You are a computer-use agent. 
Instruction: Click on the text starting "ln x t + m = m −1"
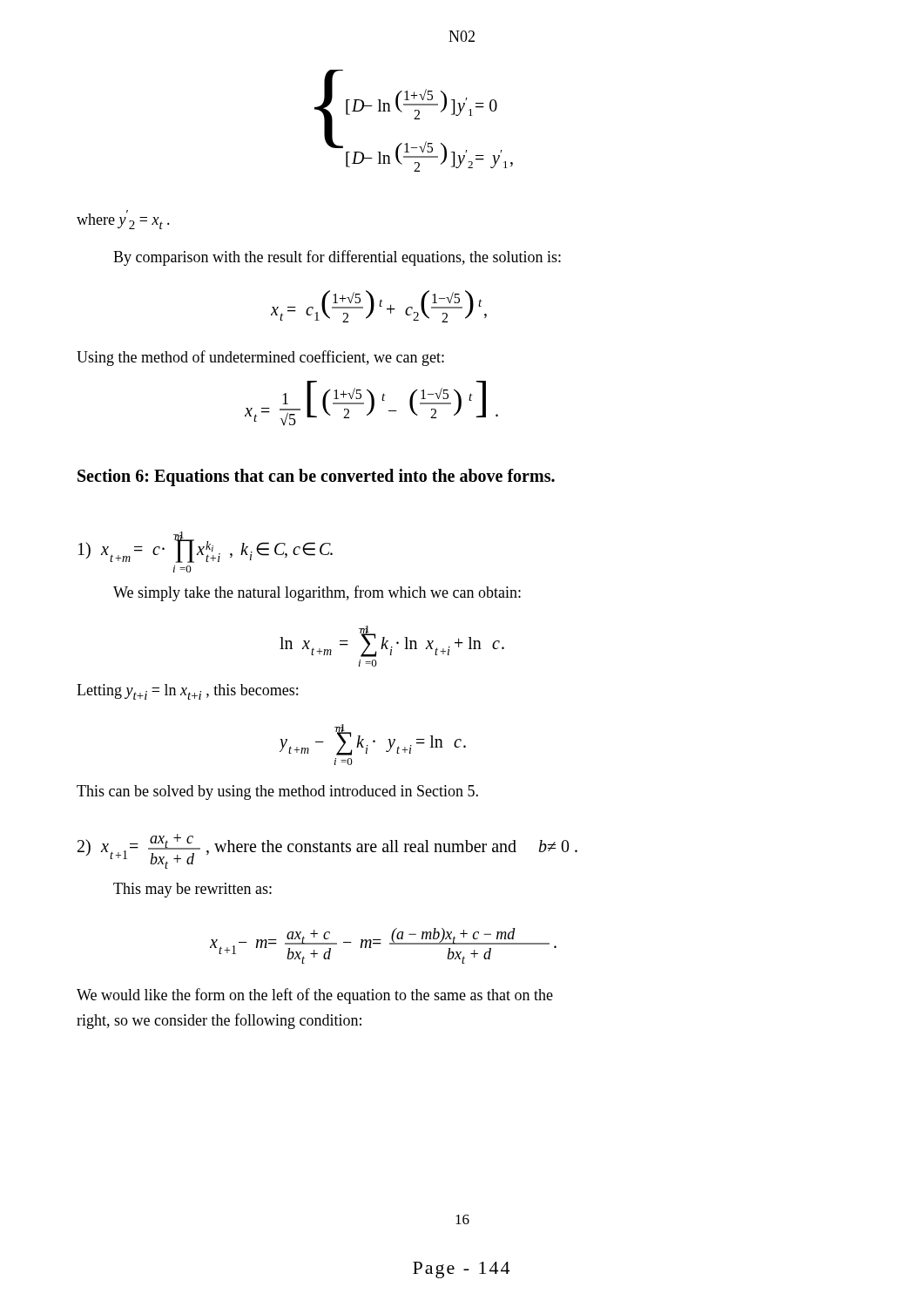(462, 643)
